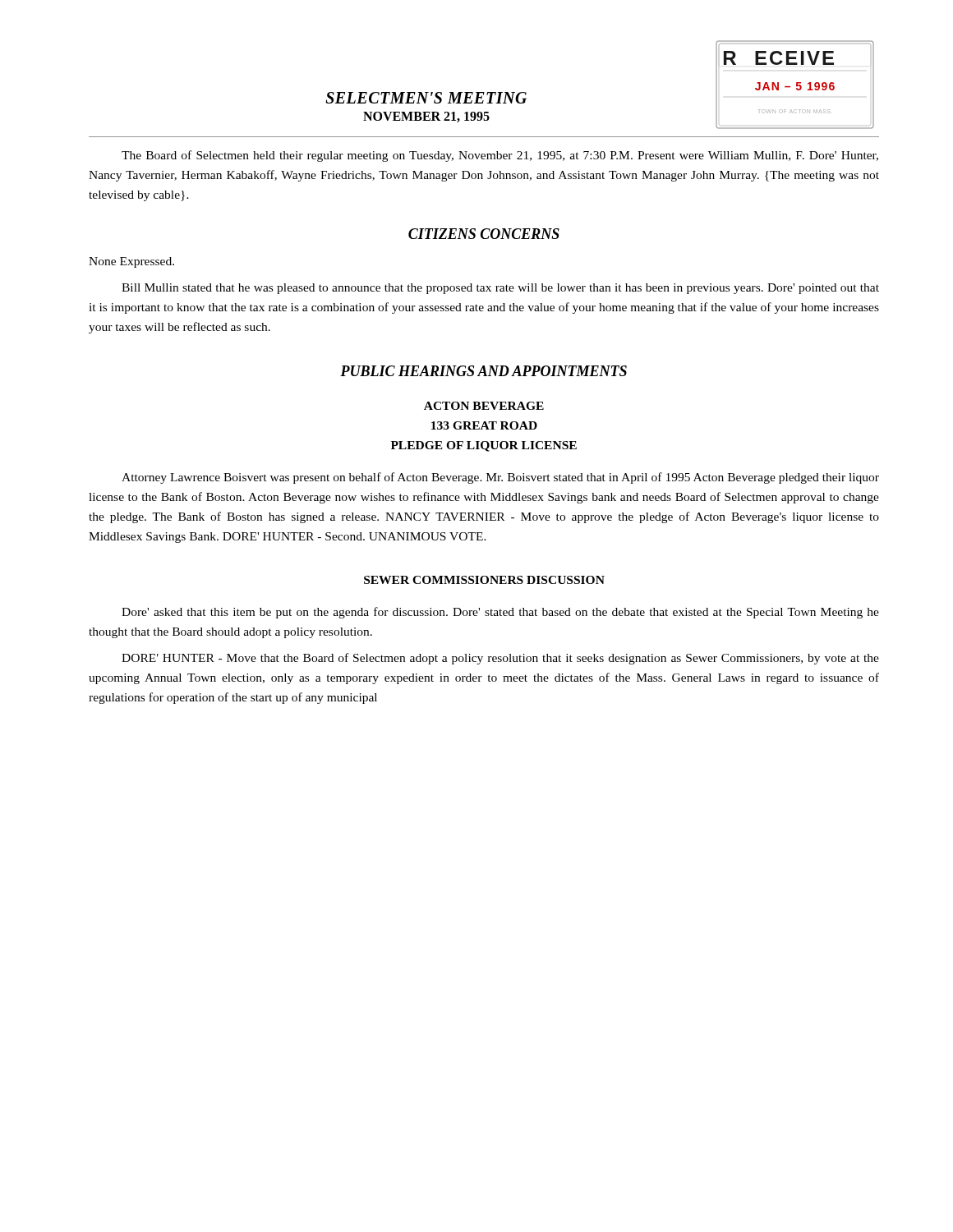953x1232 pixels.
Task: Navigate to the element starting "SELECTMEN'S MEETING"
Action: [426, 98]
